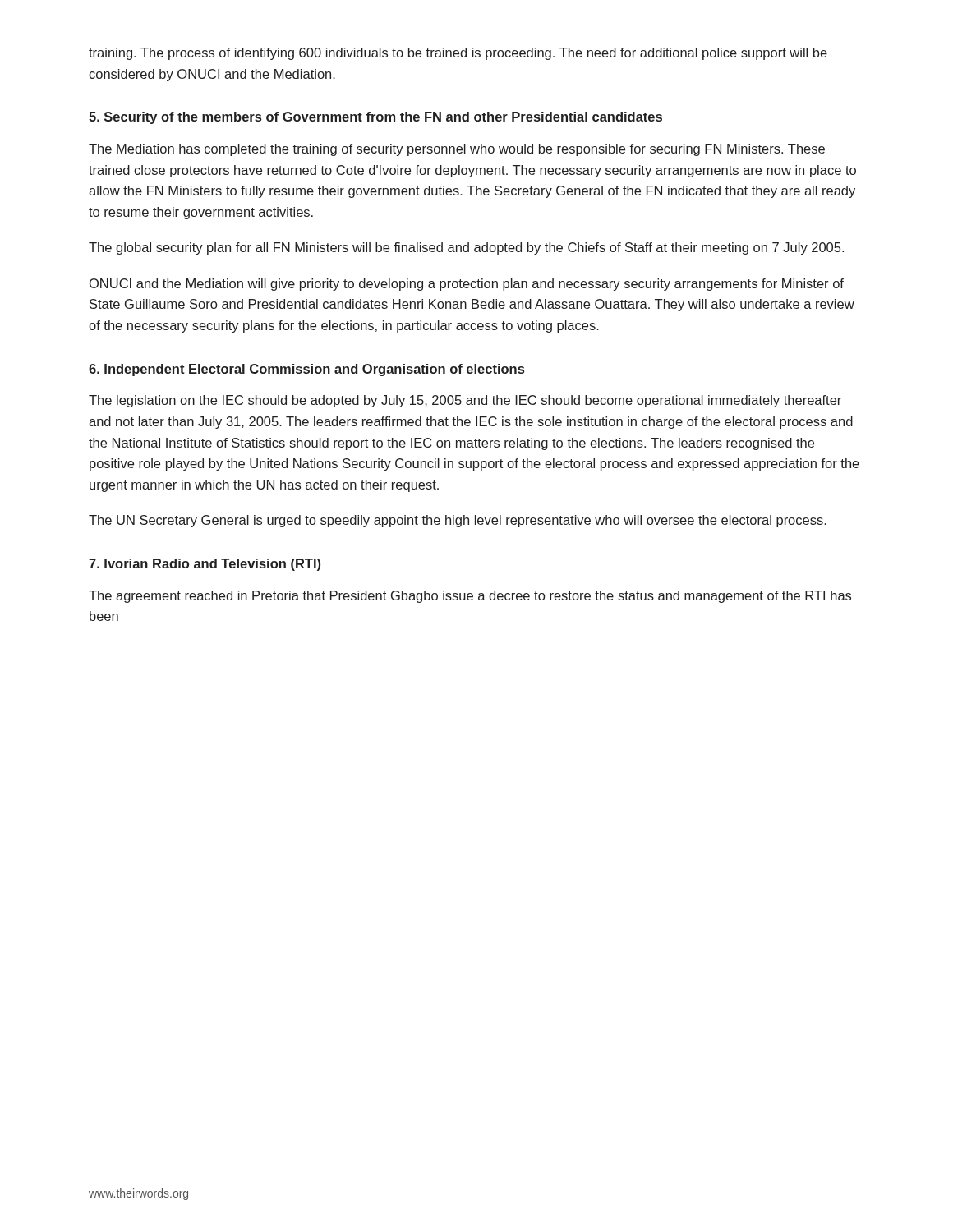This screenshot has height=1232, width=953.
Task: Point to the block beginning "training. The process of identifying"
Action: coord(476,64)
